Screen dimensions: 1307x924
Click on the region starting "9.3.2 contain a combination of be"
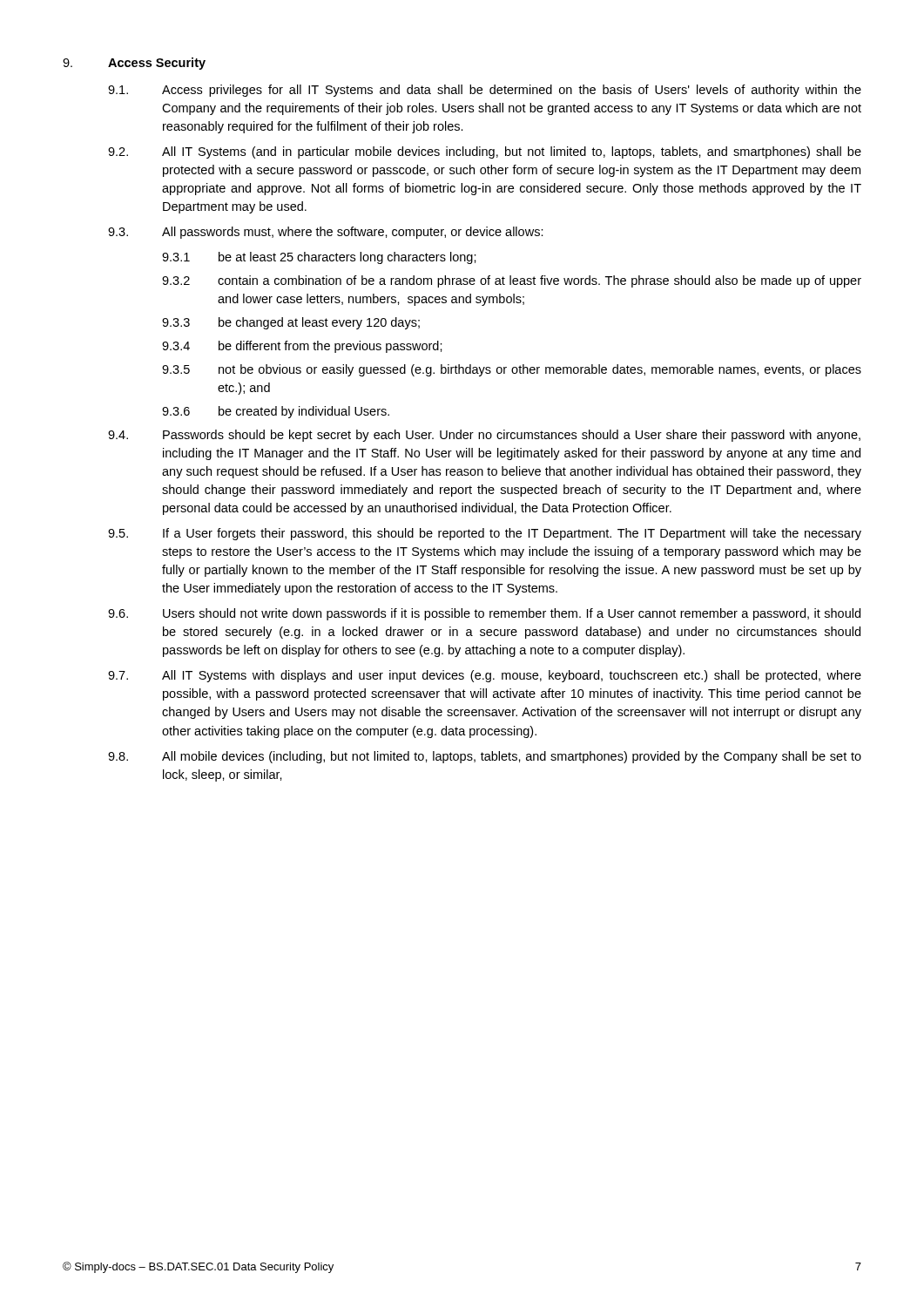pos(512,290)
